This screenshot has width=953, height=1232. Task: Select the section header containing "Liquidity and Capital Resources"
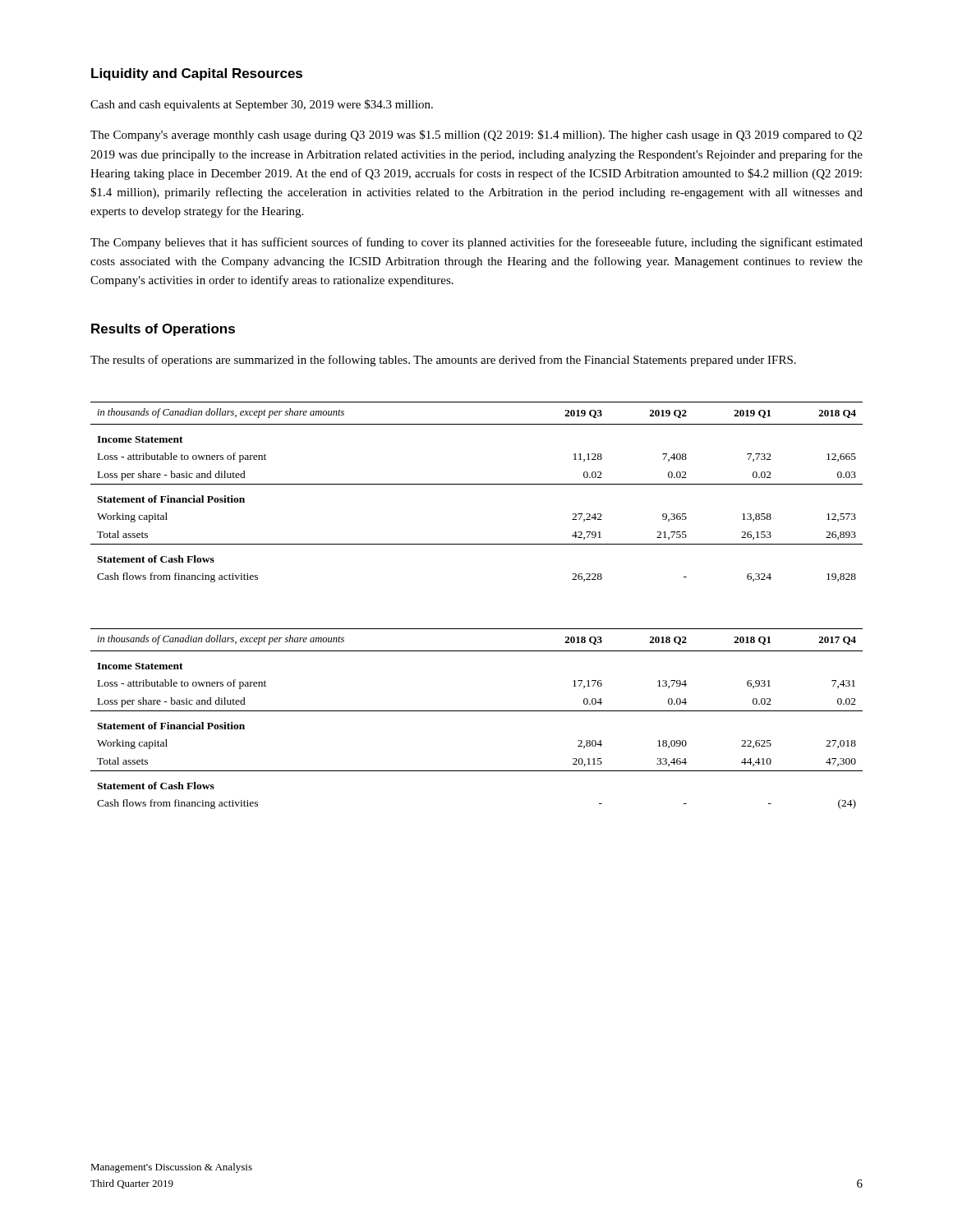pyautogui.click(x=197, y=73)
